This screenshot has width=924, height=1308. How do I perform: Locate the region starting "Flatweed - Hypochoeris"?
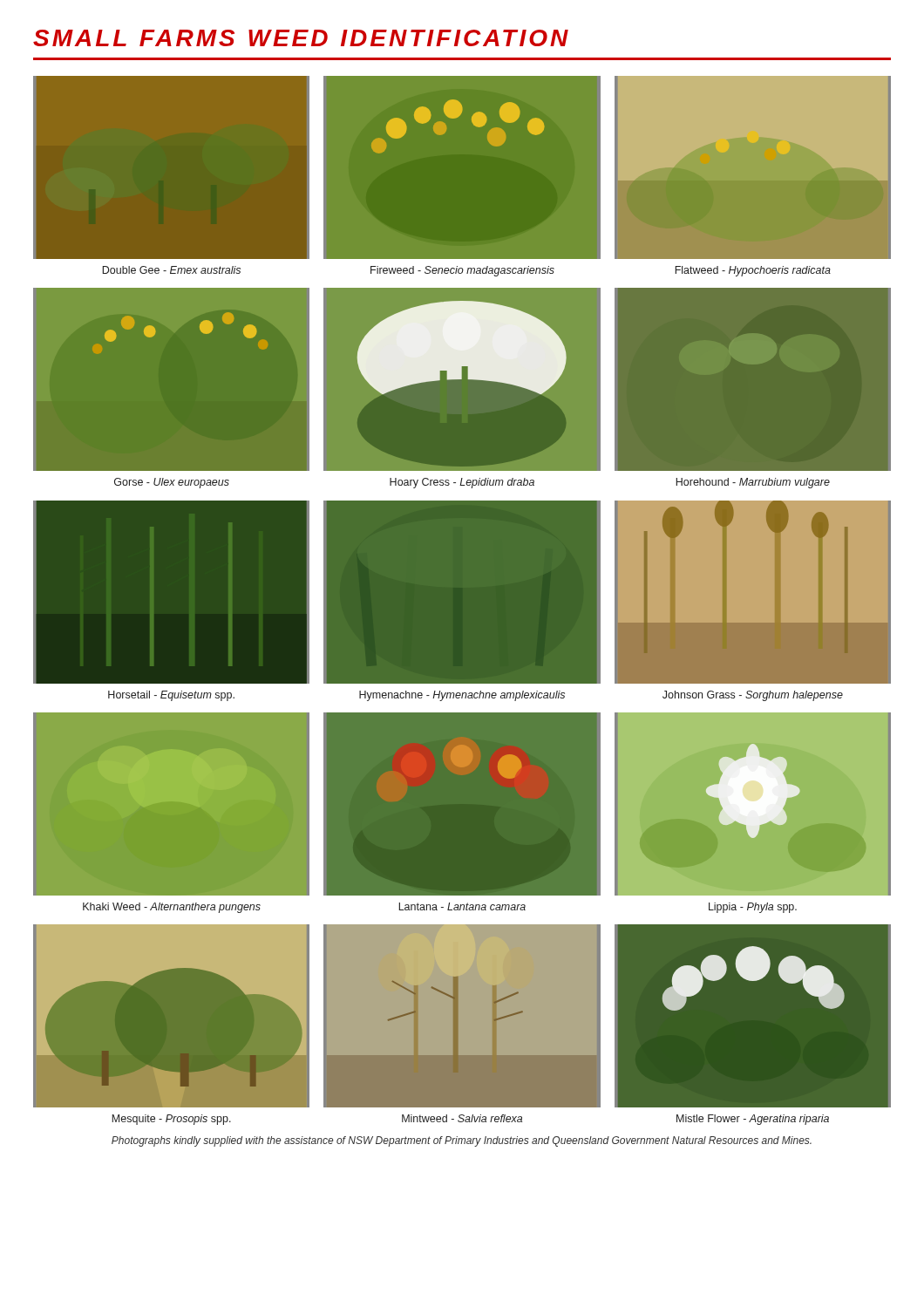pos(753,270)
